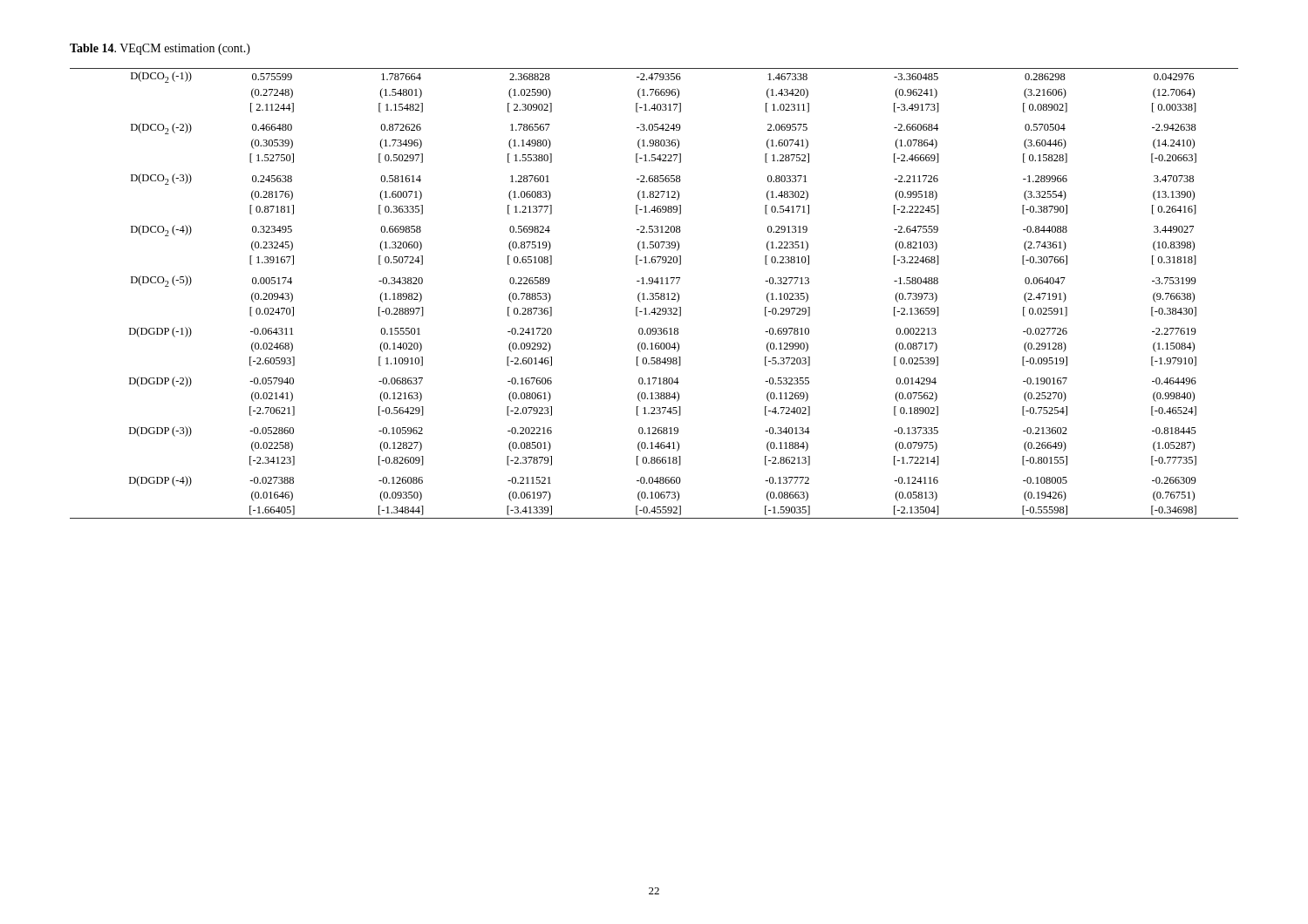The image size is (1308, 924).
Task: Point to the text block starting "Table 14. VEqCM estimation (cont.)"
Action: pyautogui.click(x=160, y=48)
